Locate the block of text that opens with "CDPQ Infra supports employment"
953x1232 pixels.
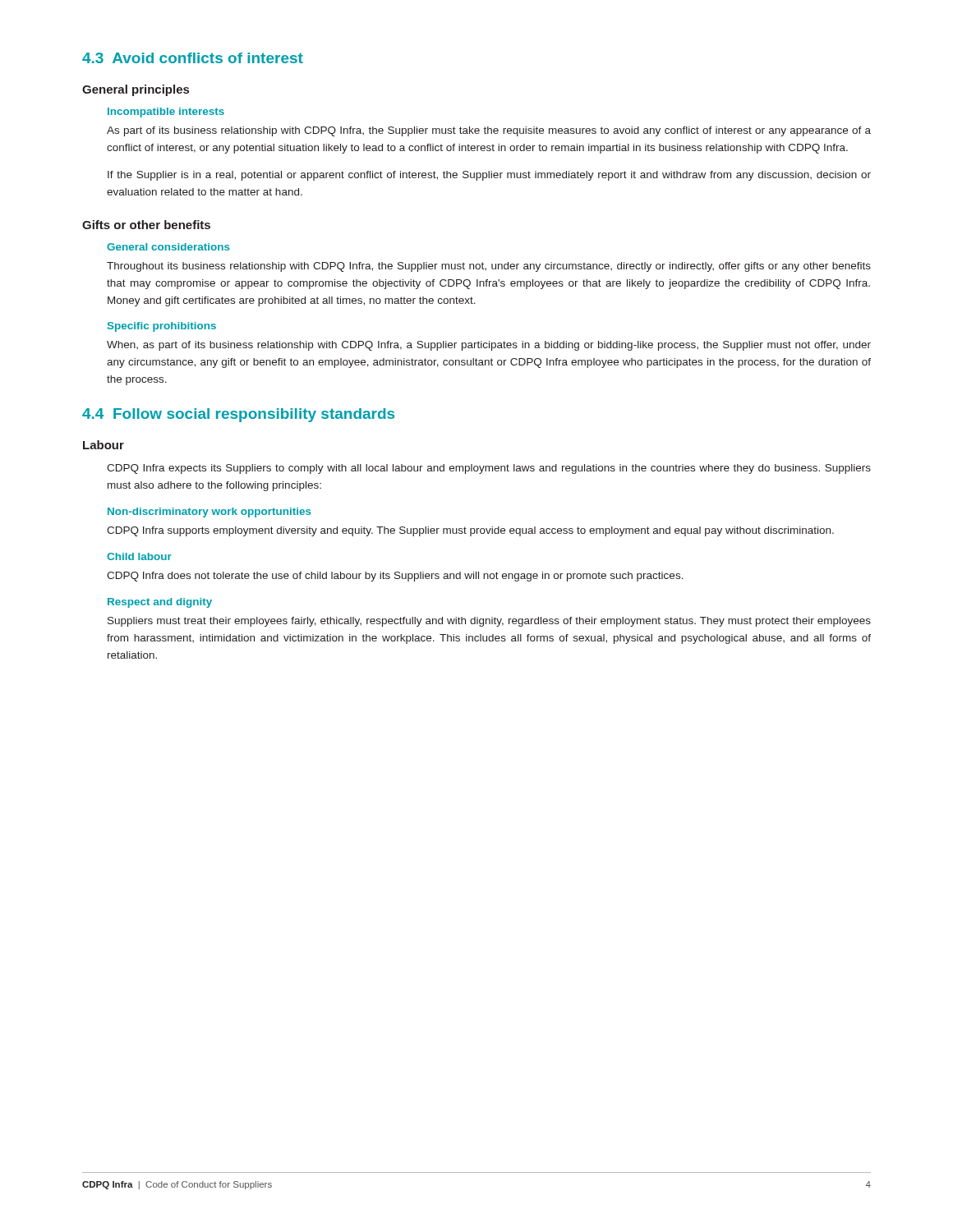pos(471,530)
